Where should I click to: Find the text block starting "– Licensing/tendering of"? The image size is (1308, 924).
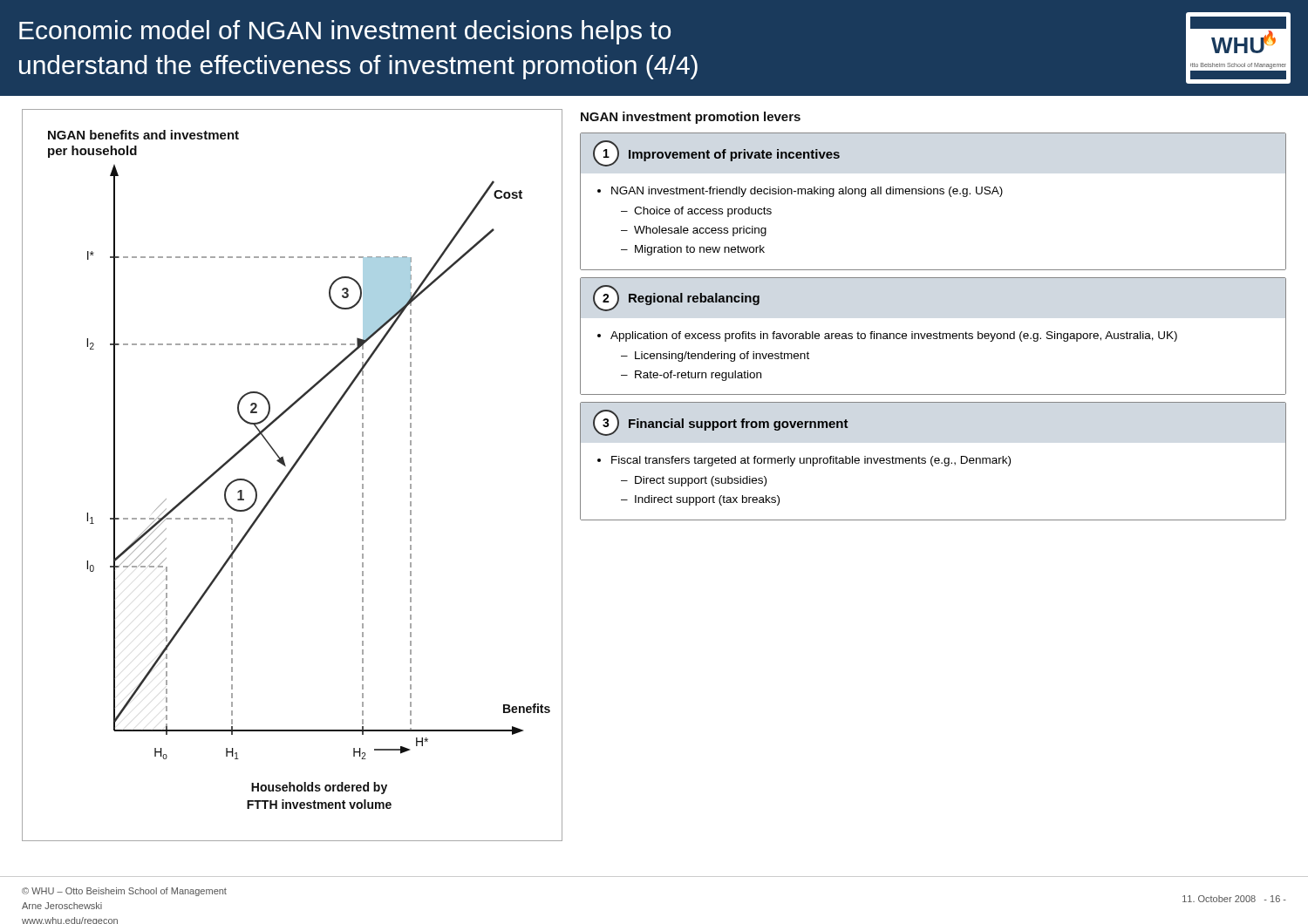tap(715, 355)
